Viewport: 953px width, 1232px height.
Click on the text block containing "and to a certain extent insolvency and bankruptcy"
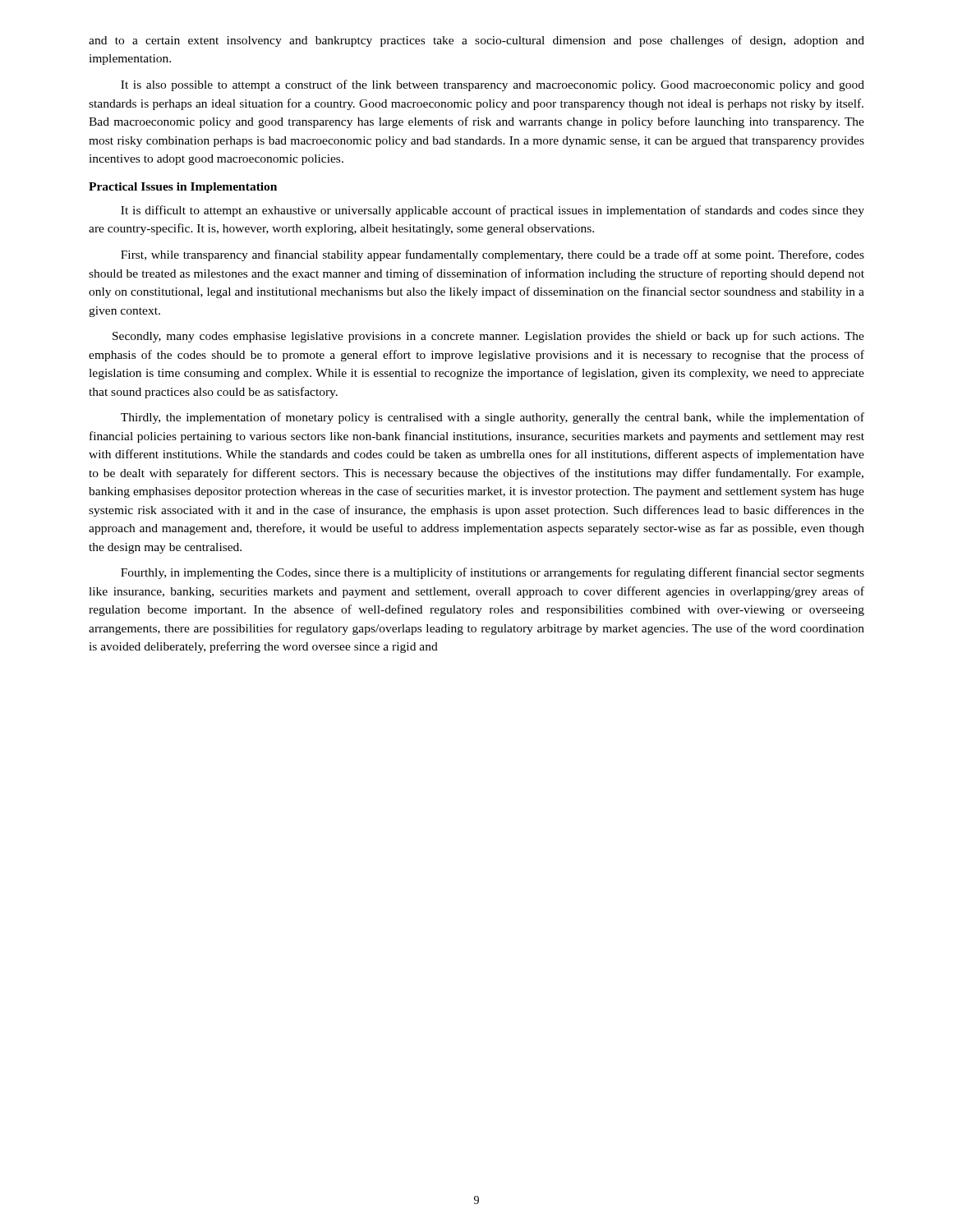click(x=476, y=50)
